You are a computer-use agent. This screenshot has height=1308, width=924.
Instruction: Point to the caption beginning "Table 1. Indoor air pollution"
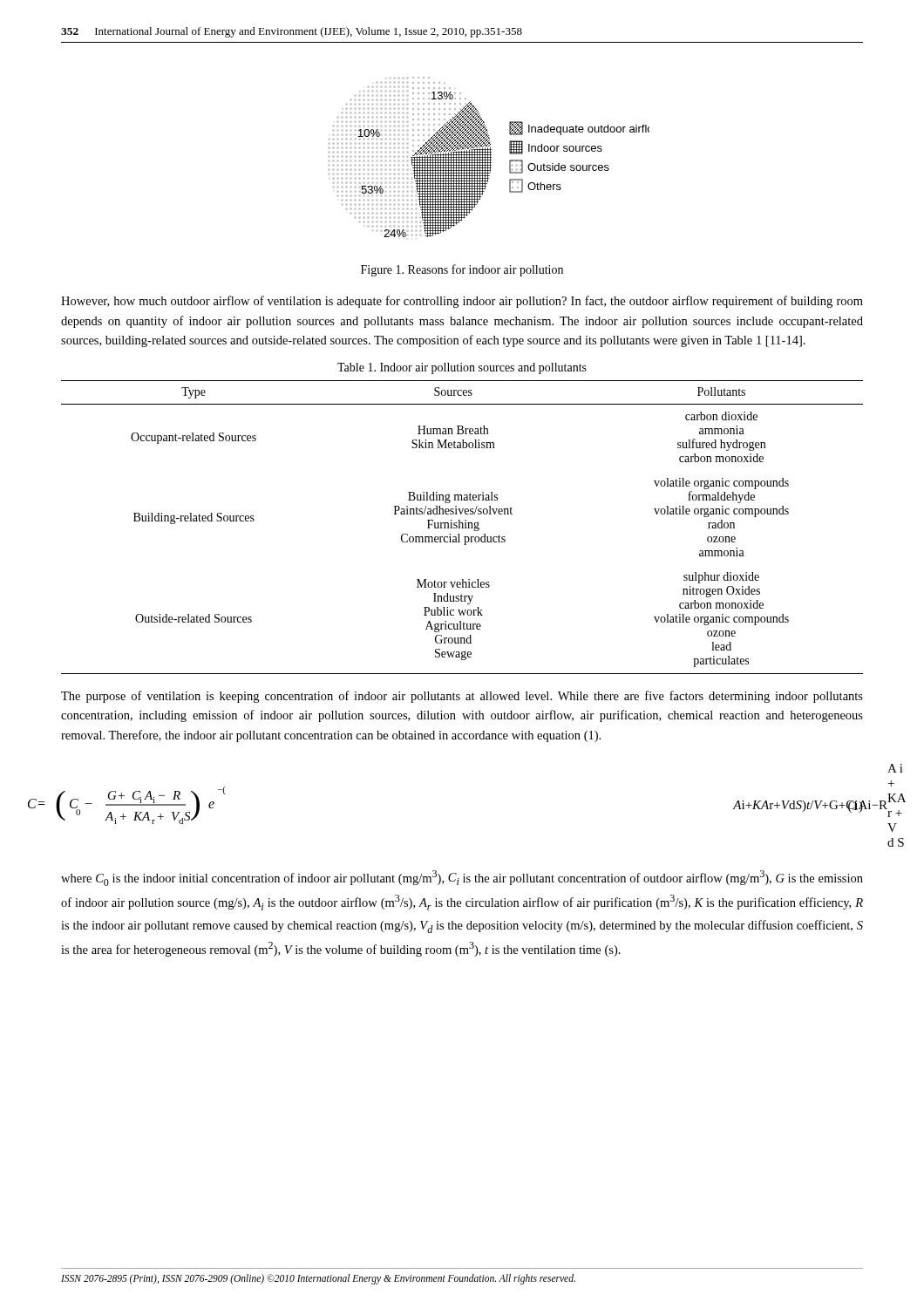(462, 367)
